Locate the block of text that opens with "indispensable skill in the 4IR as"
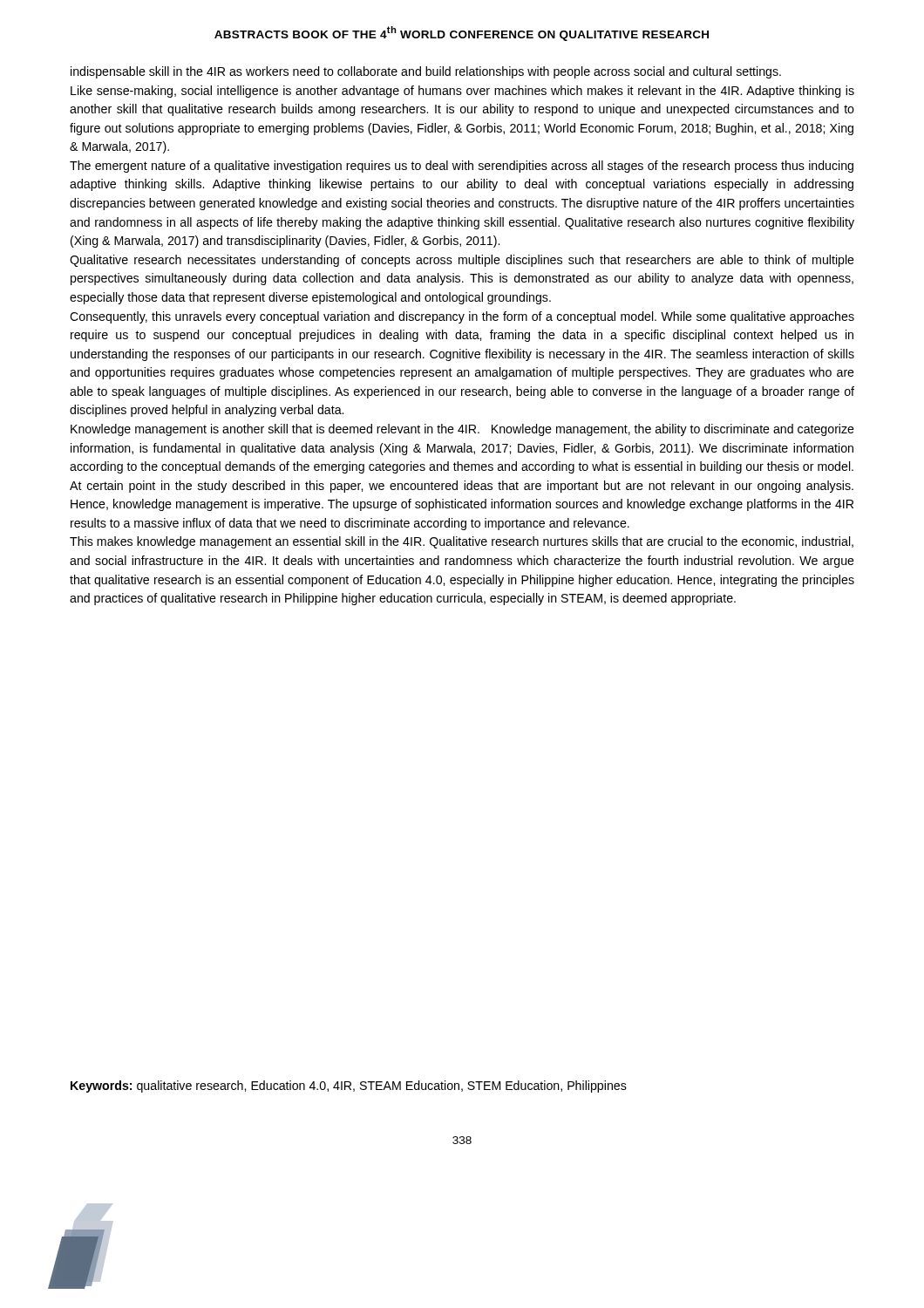 coord(462,336)
